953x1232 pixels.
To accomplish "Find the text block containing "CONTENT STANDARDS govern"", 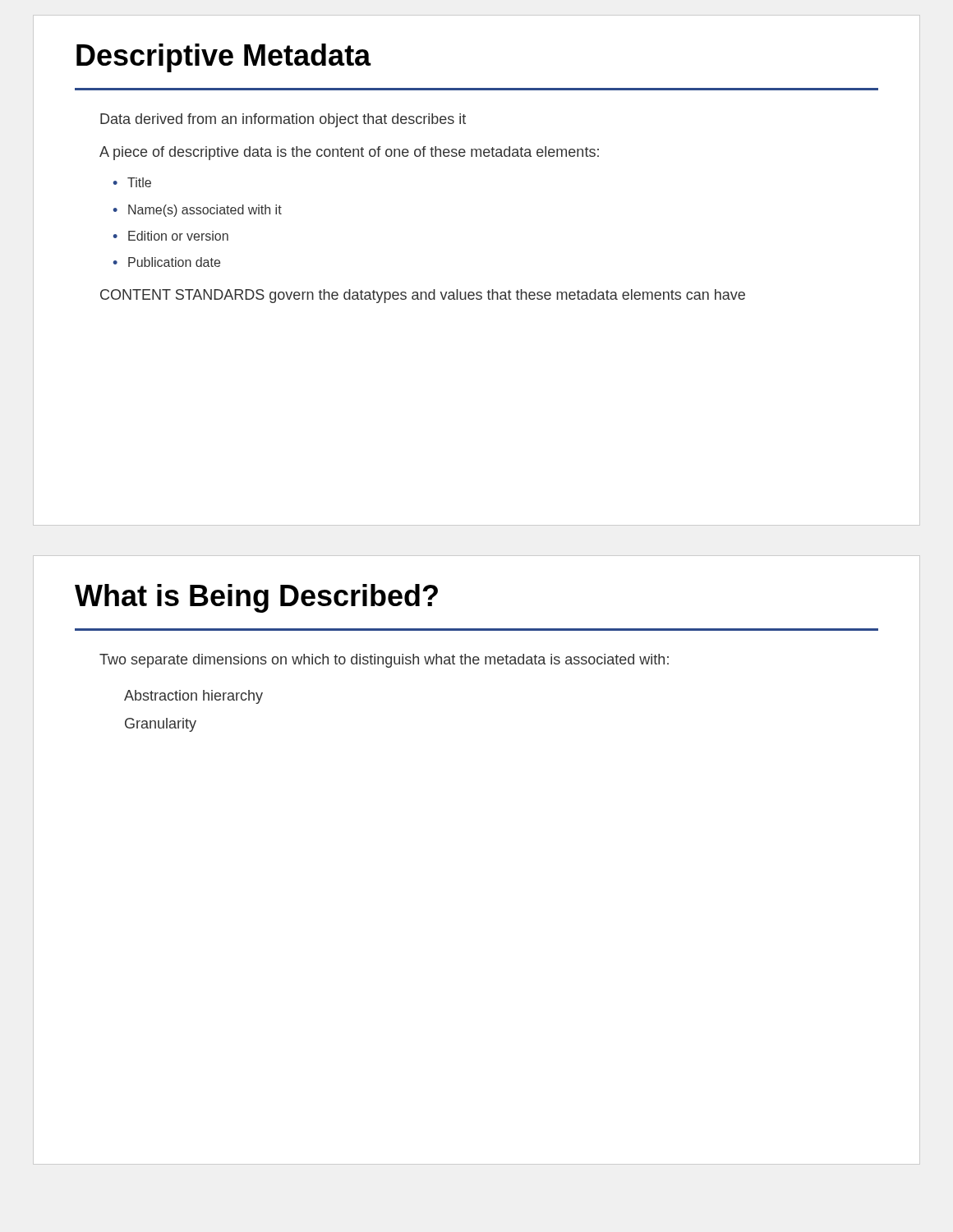I will 476,295.
